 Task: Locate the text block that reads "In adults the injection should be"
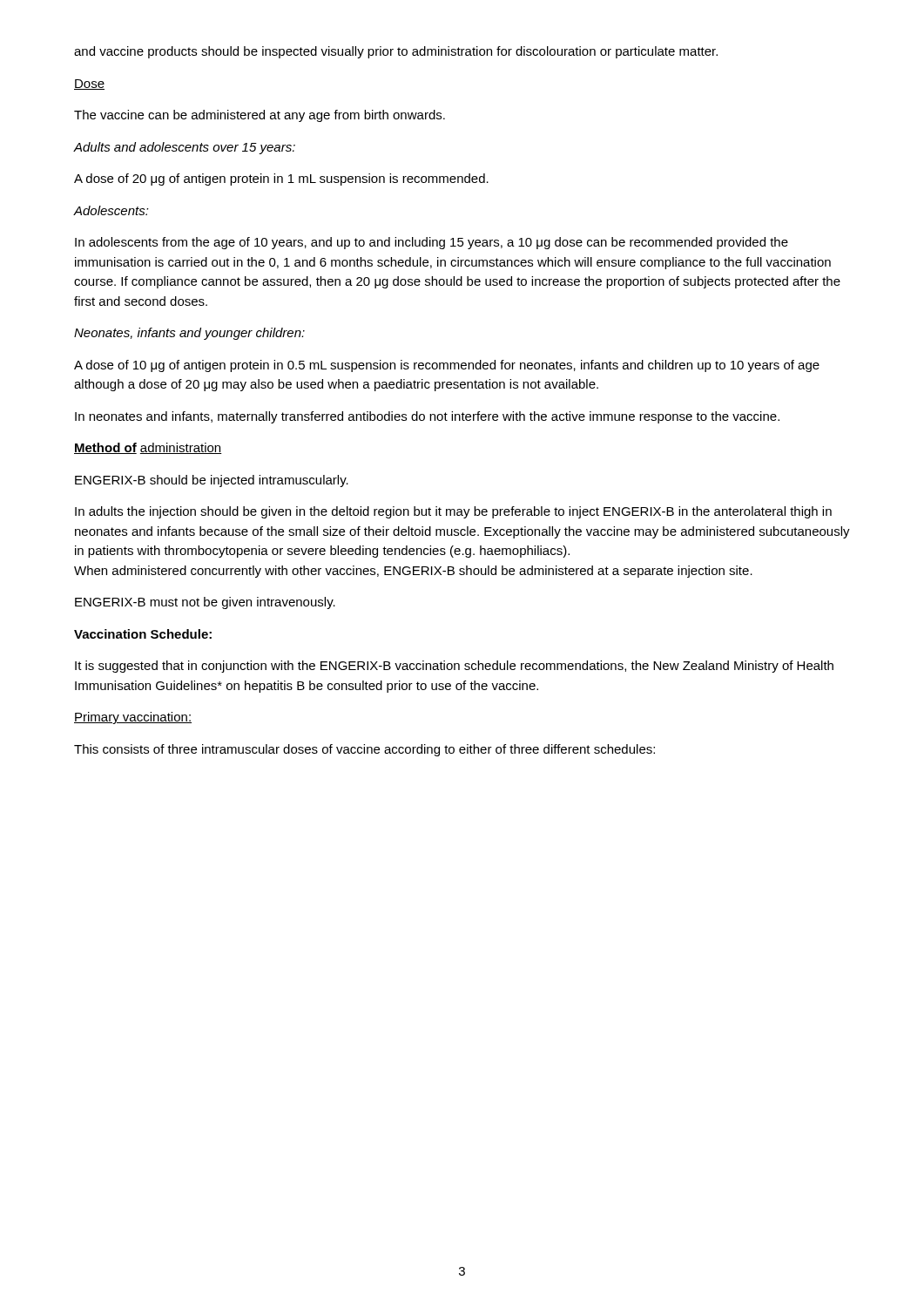pyautogui.click(x=462, y=540)
